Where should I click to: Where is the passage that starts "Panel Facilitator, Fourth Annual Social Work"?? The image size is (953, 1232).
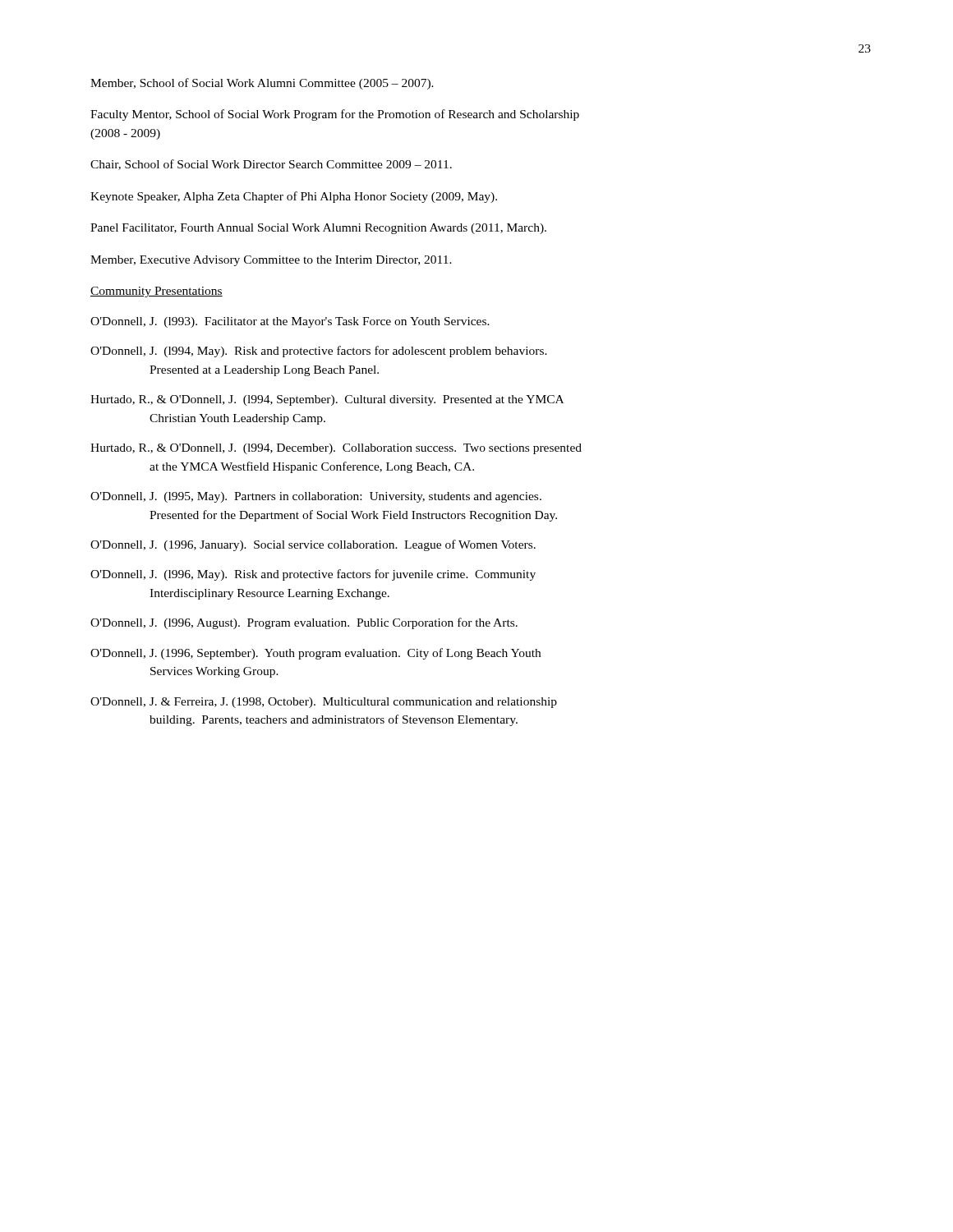coord(319,227)
